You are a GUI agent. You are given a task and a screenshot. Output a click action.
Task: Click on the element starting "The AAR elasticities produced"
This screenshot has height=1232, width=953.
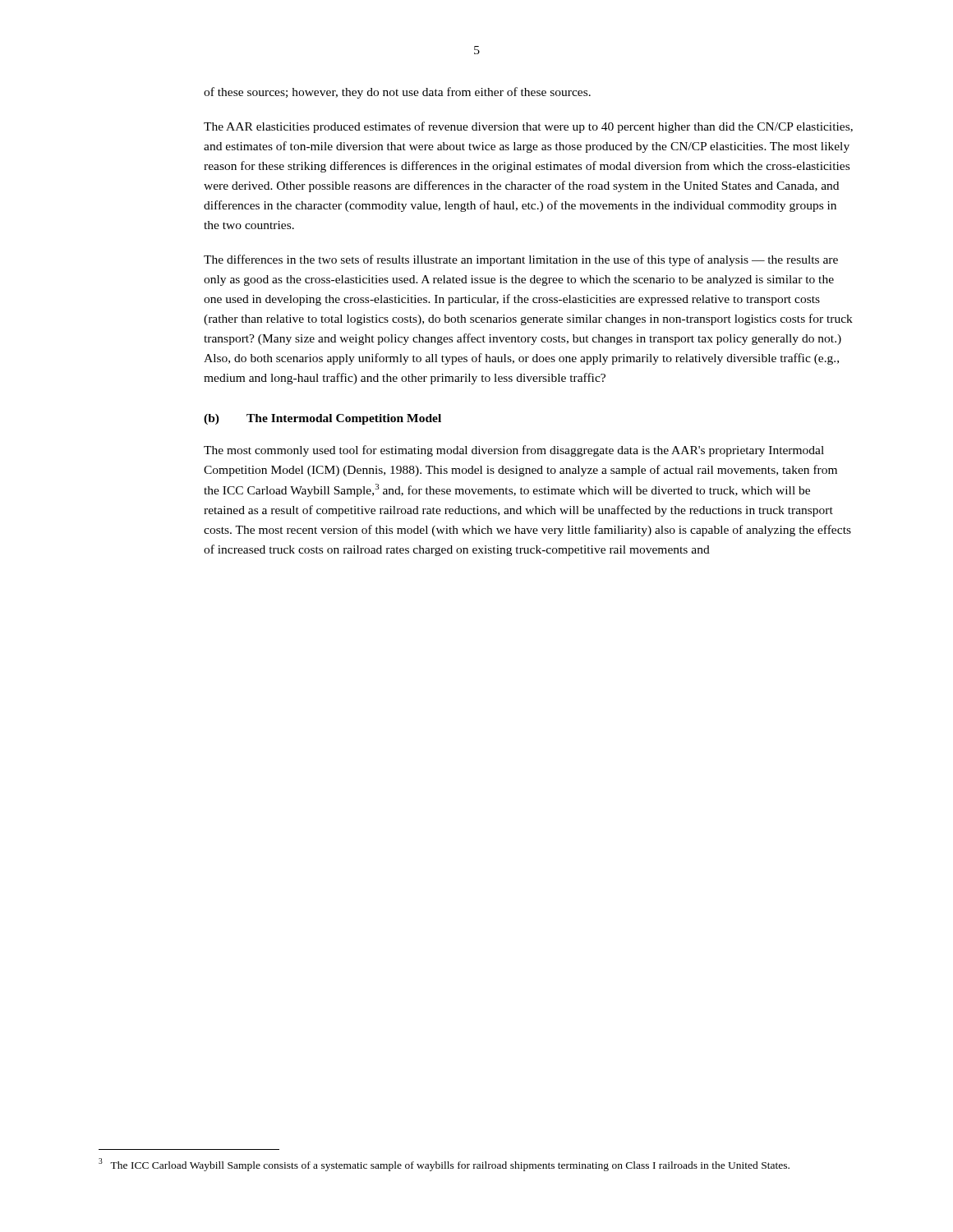[x=528, y=175]
